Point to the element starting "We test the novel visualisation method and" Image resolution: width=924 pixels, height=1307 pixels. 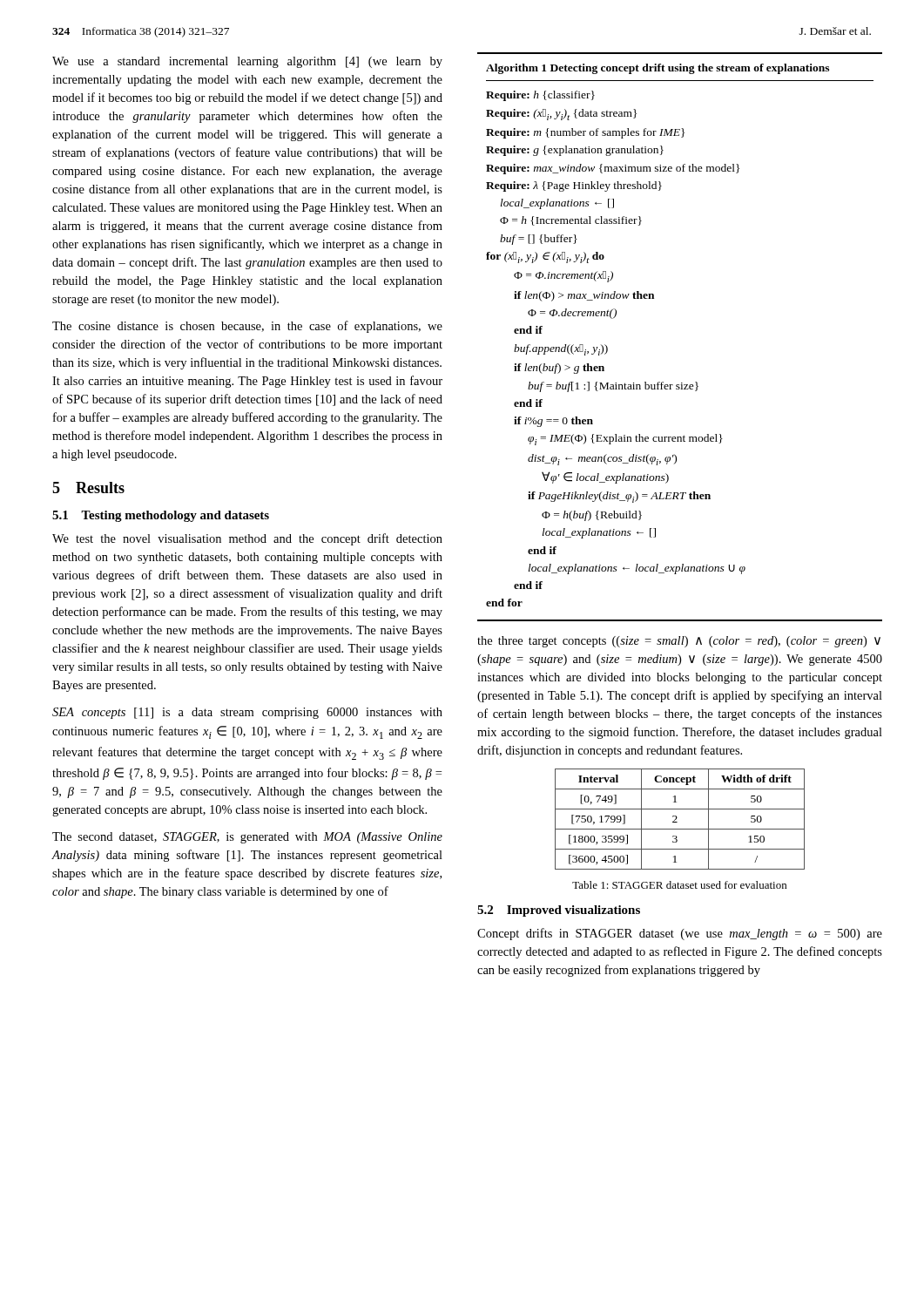tap(247, 613)
